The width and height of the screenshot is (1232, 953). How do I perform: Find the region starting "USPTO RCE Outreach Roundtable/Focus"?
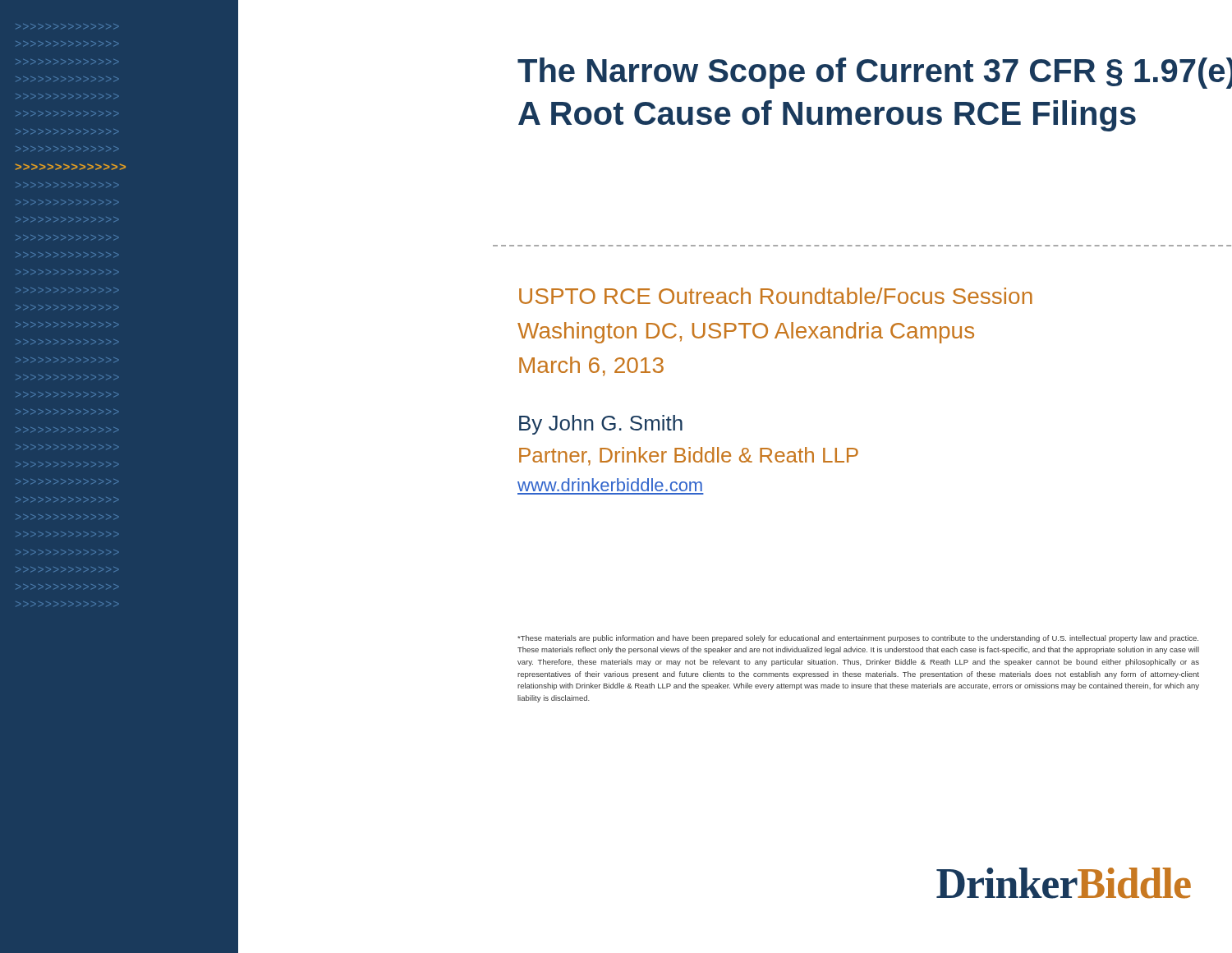pos(875,331)
